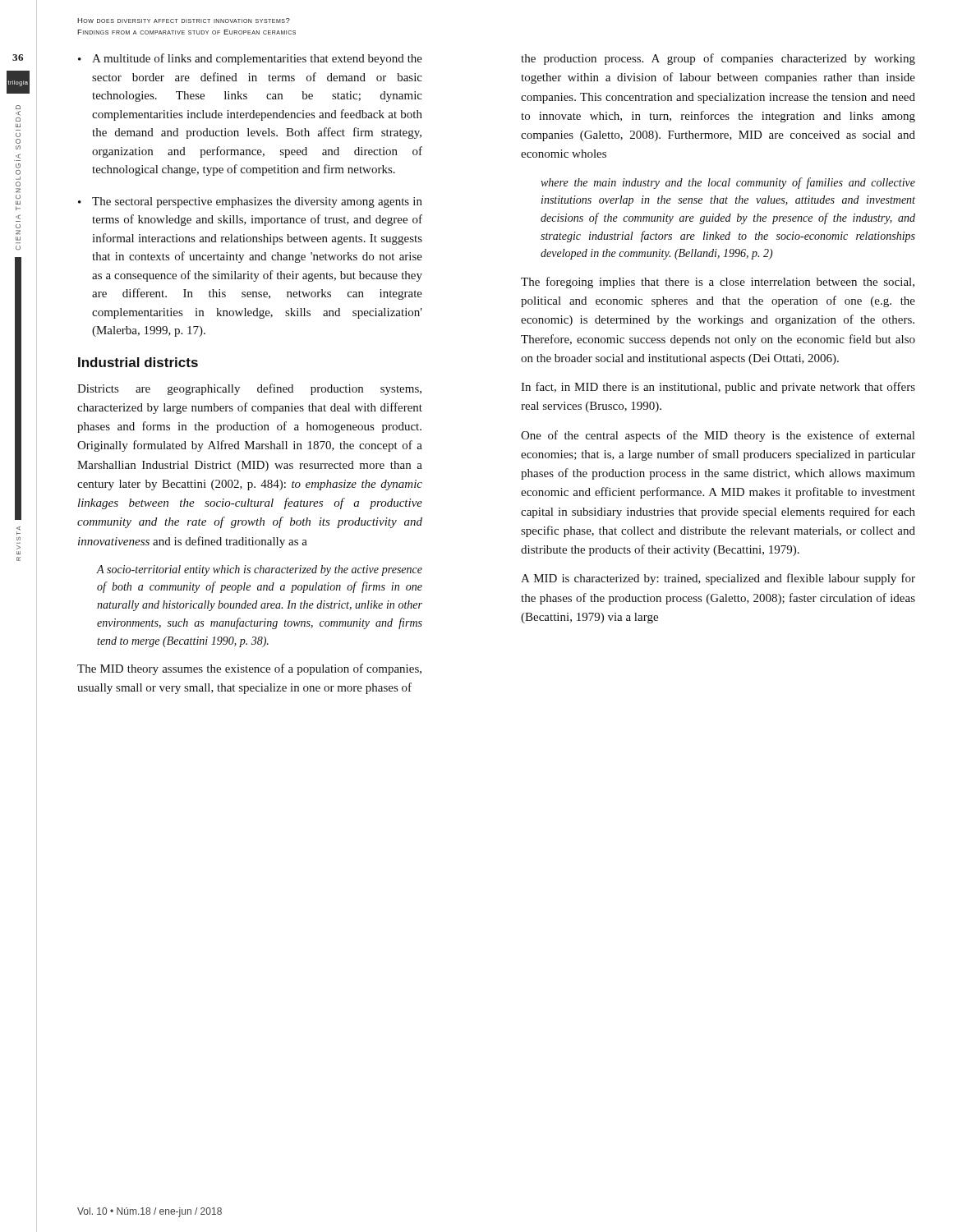Click on the block starting "A MID is characterized"

point(718,598)
